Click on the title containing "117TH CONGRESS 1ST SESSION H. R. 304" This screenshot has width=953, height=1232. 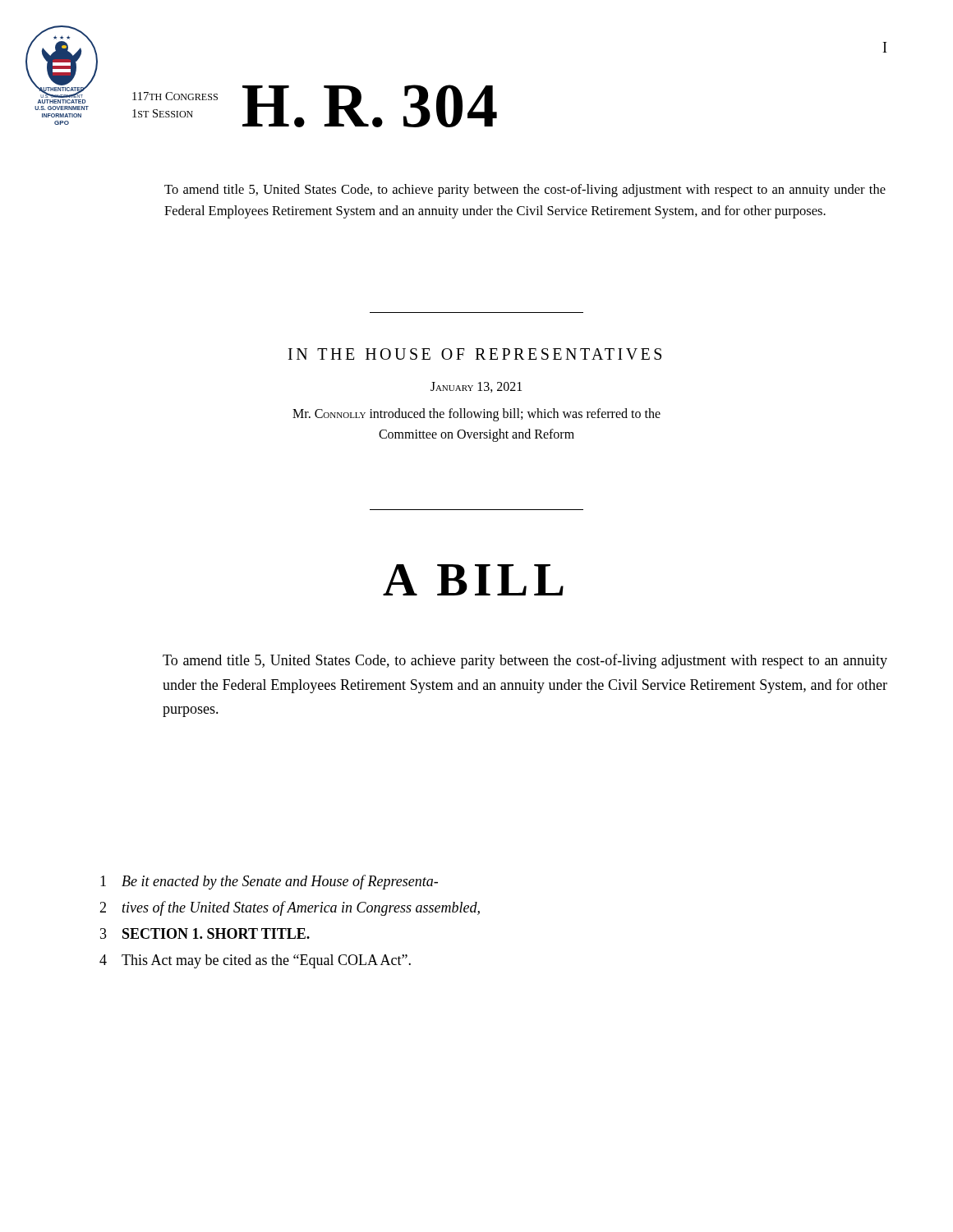coord(315,105)
